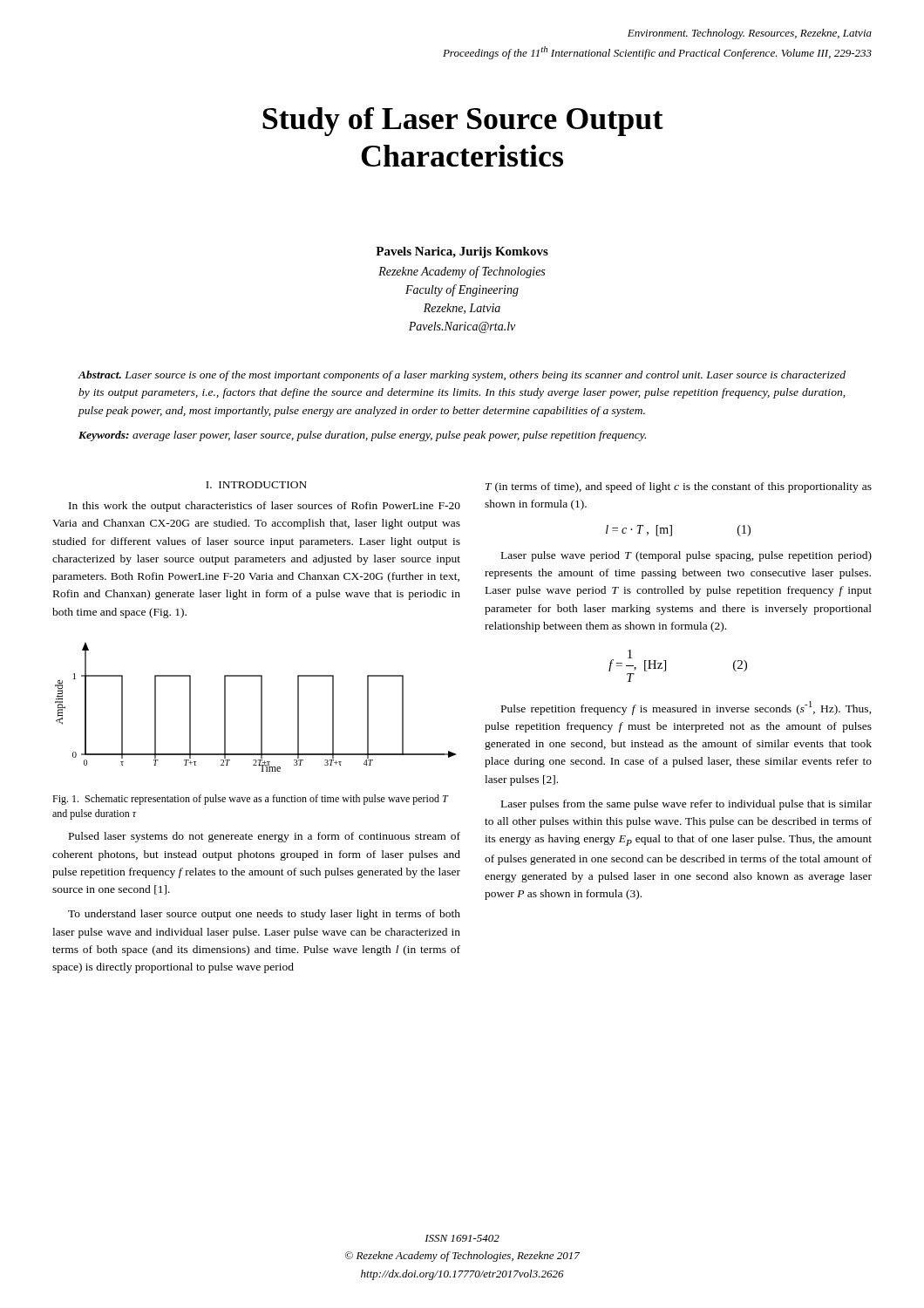Where is the passage that starts "To understand laser source output one needs"?

[256, 940]
